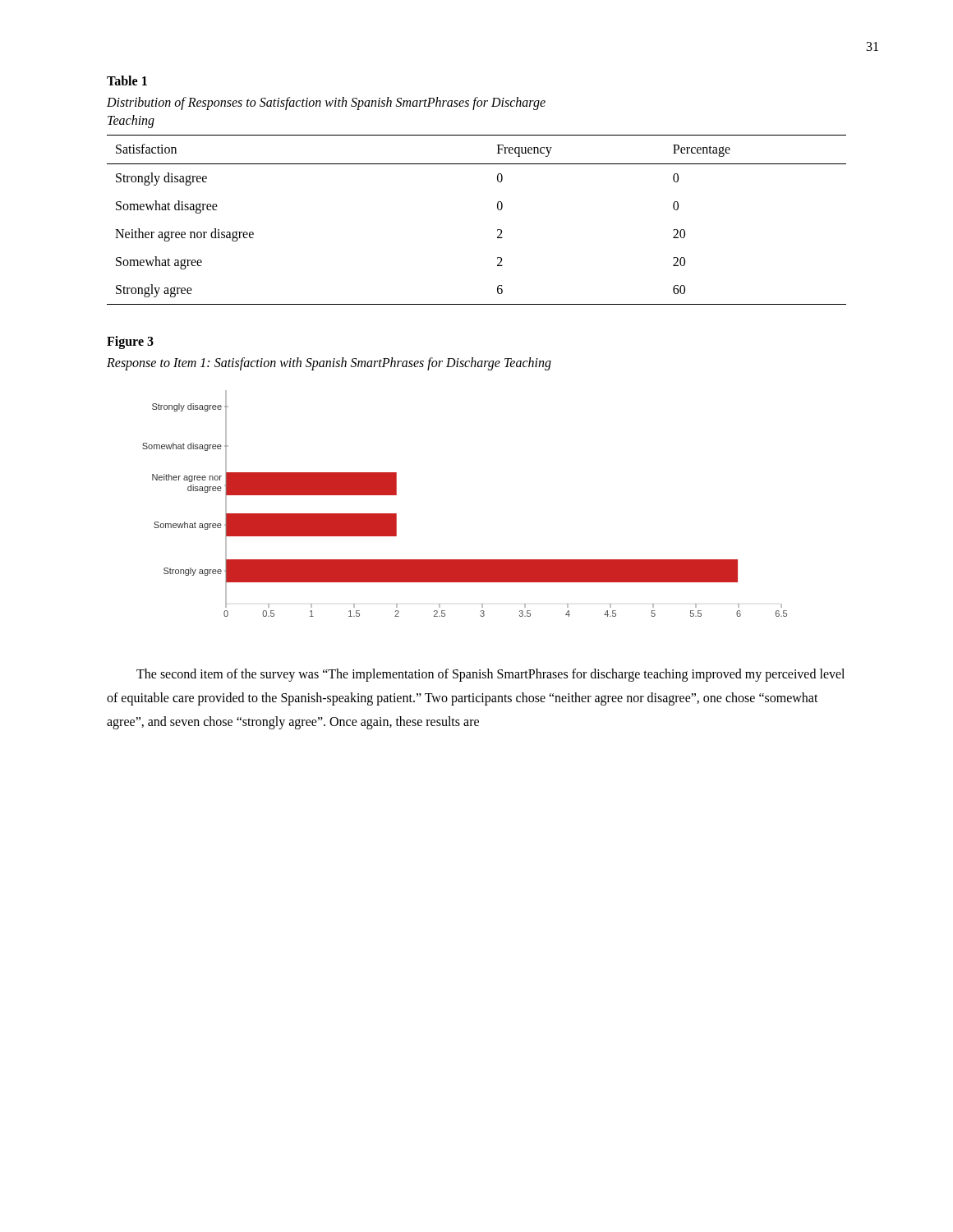Click on the block starting "Figure 3"
Screen dimensions: 1232x953
pos(130,341)
